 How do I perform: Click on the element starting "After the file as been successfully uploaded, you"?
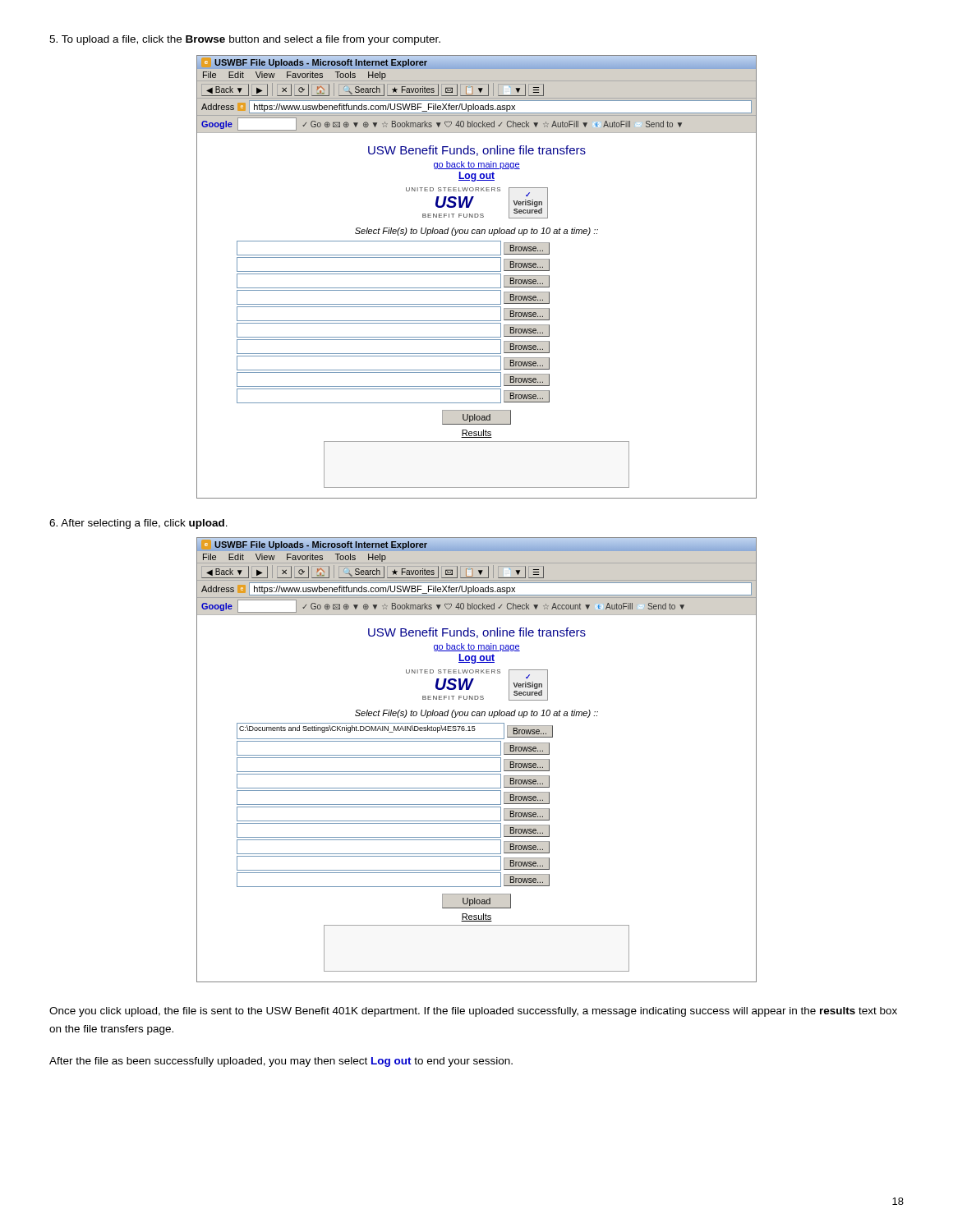coord(281,1061)
